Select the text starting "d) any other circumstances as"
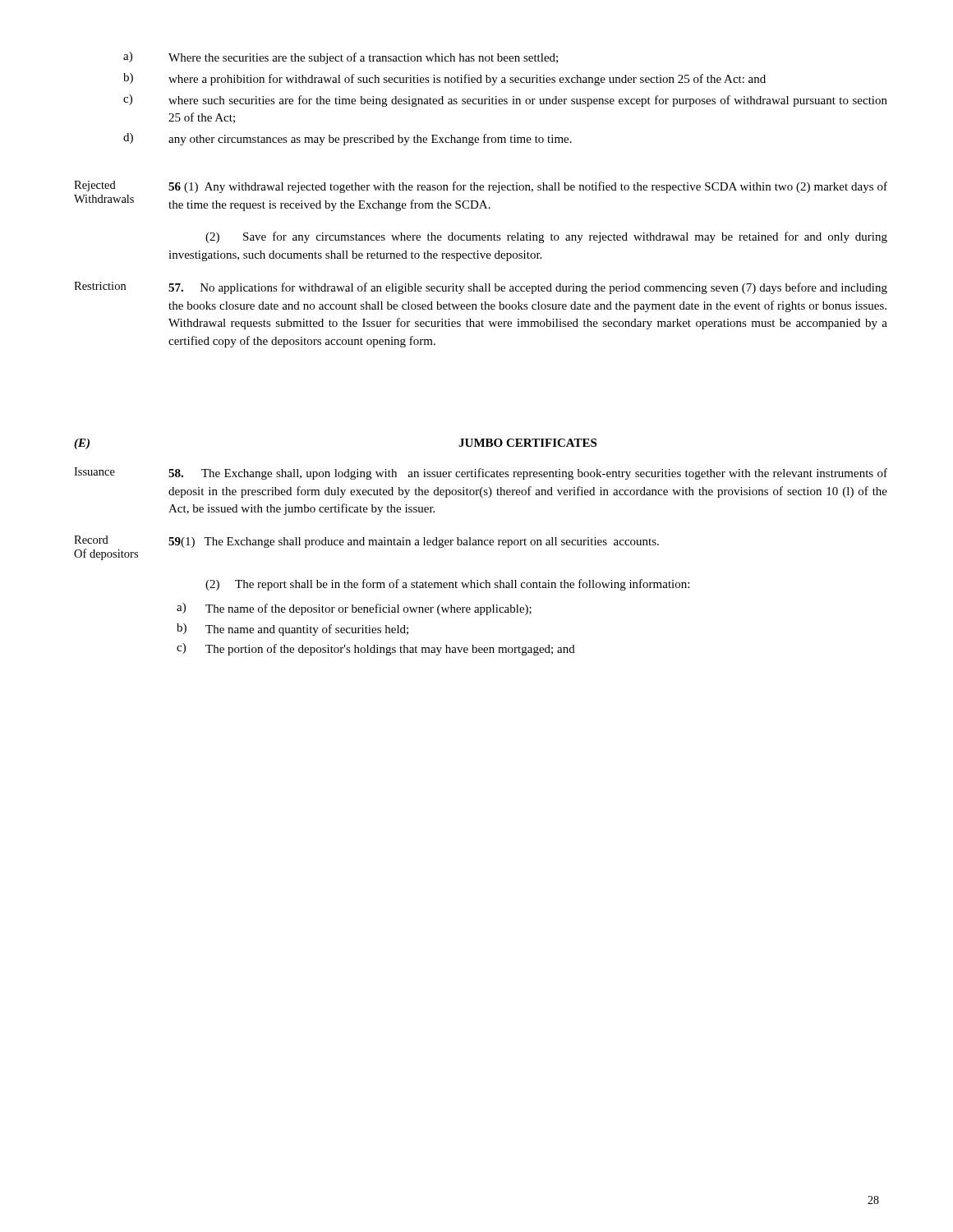The height and width of the screenshot is (1232, 953). point(481,140)
